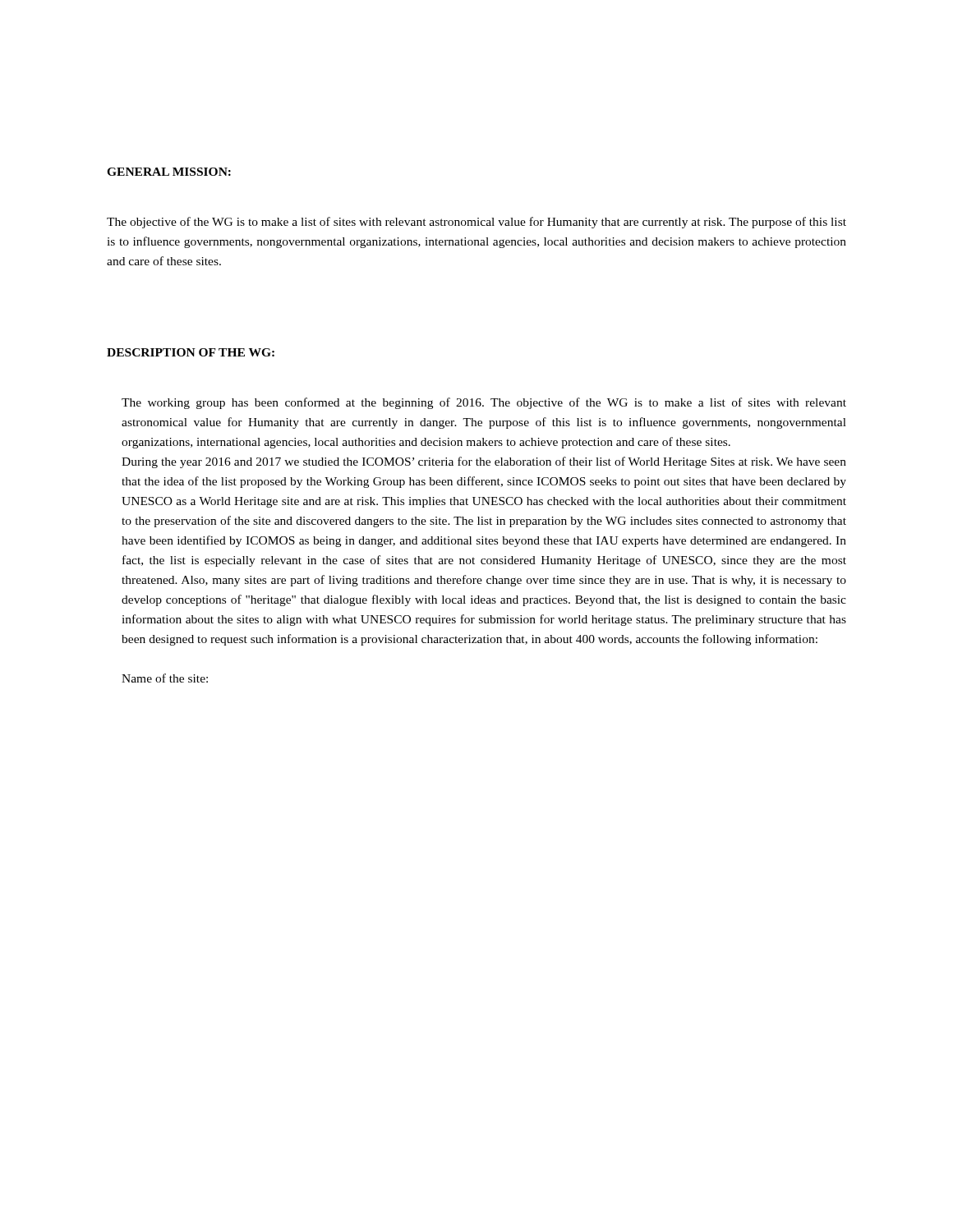Image resolution: width=953 pixels, height=1232 pixels.
Task: Find the text starting "Name of the site:"
Action: (165, 678)
